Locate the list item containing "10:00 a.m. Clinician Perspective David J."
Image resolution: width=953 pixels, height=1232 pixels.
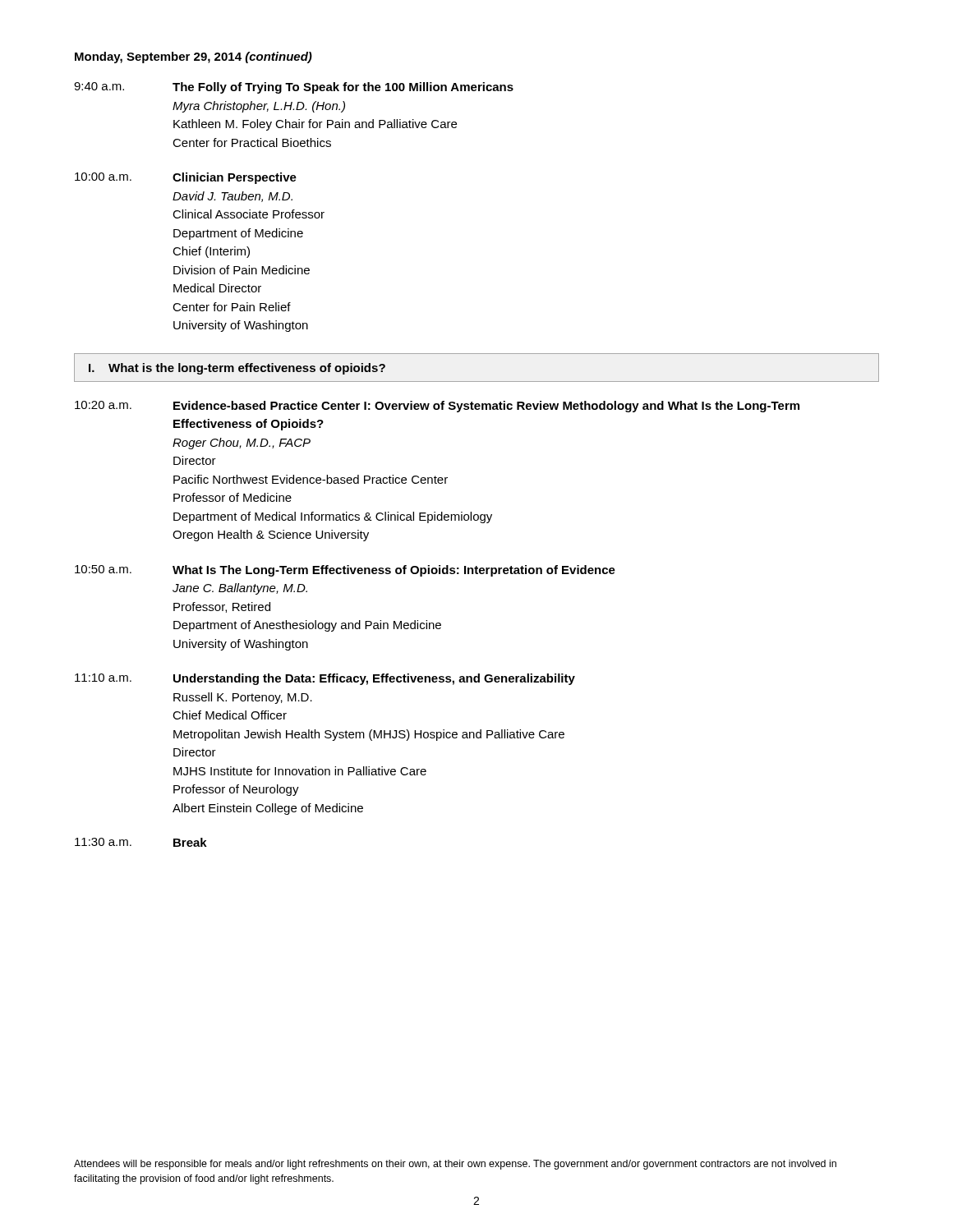[186, 178]
